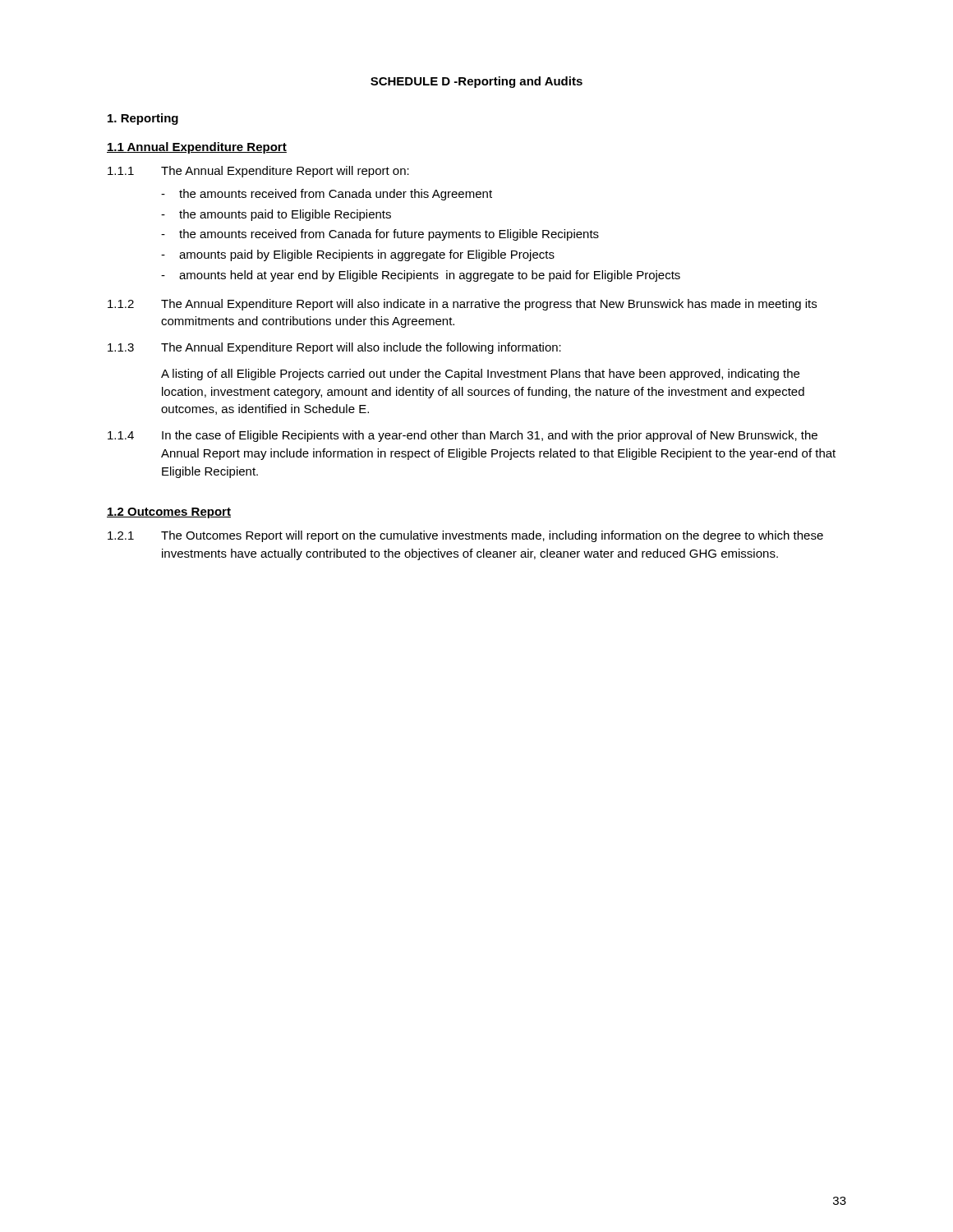Select the text starting "1.3 The Annual Expenditure Report will also"
The height and width of the screenshot is (1232, 953).
click(x=476, y=378)
